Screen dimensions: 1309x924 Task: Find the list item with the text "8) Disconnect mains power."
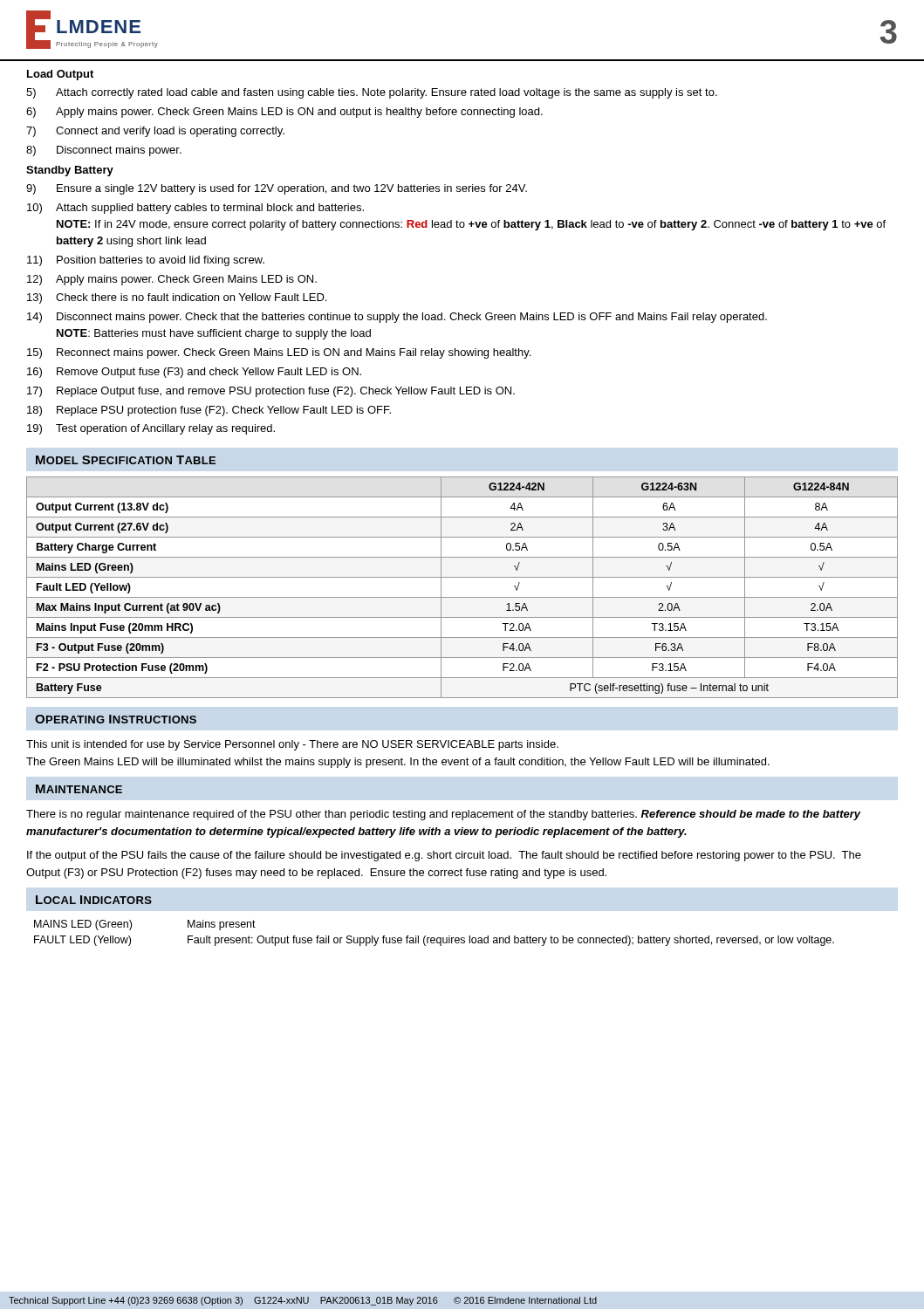104,151
